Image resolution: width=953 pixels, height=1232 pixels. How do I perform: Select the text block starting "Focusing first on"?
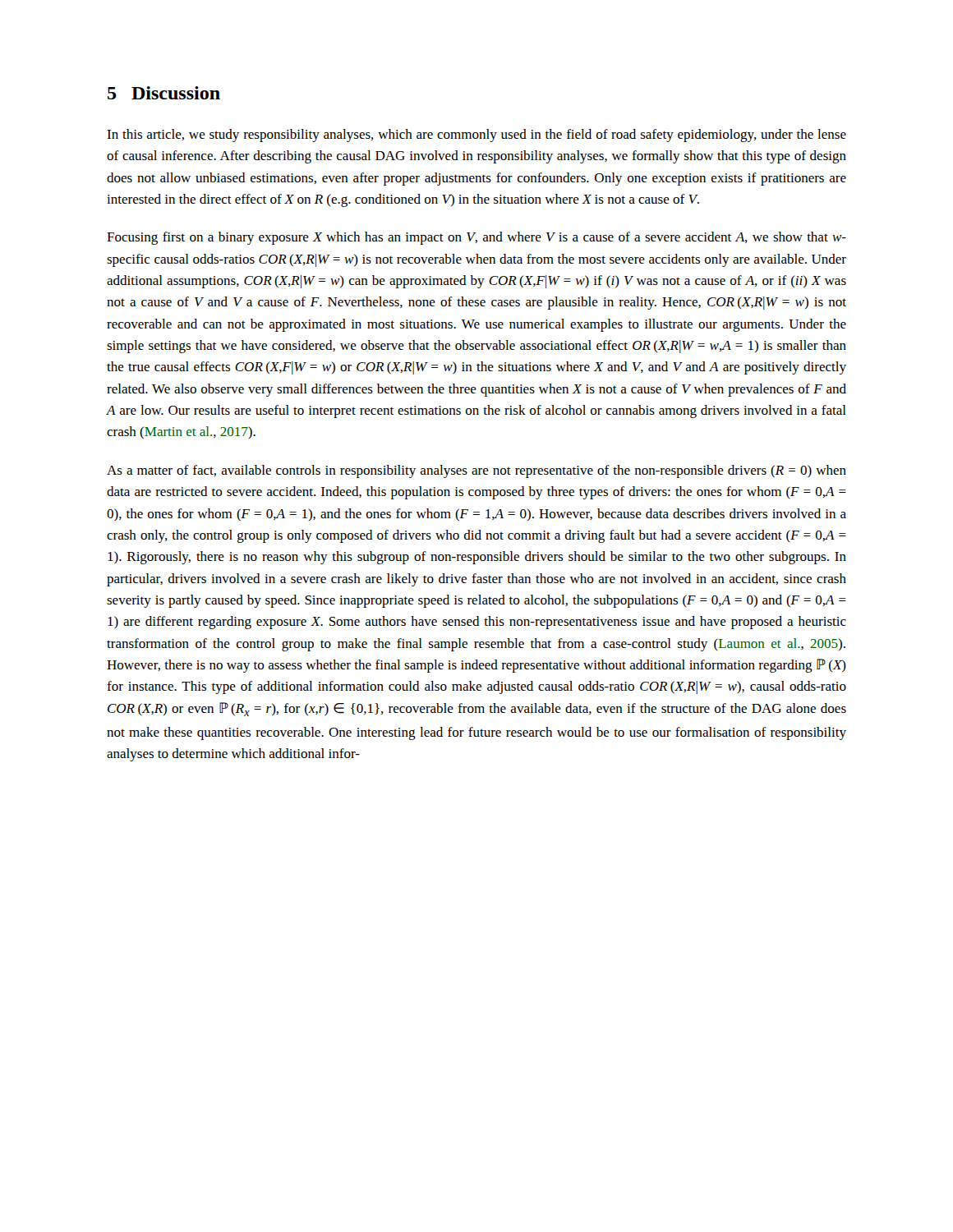tap(476, 335)
